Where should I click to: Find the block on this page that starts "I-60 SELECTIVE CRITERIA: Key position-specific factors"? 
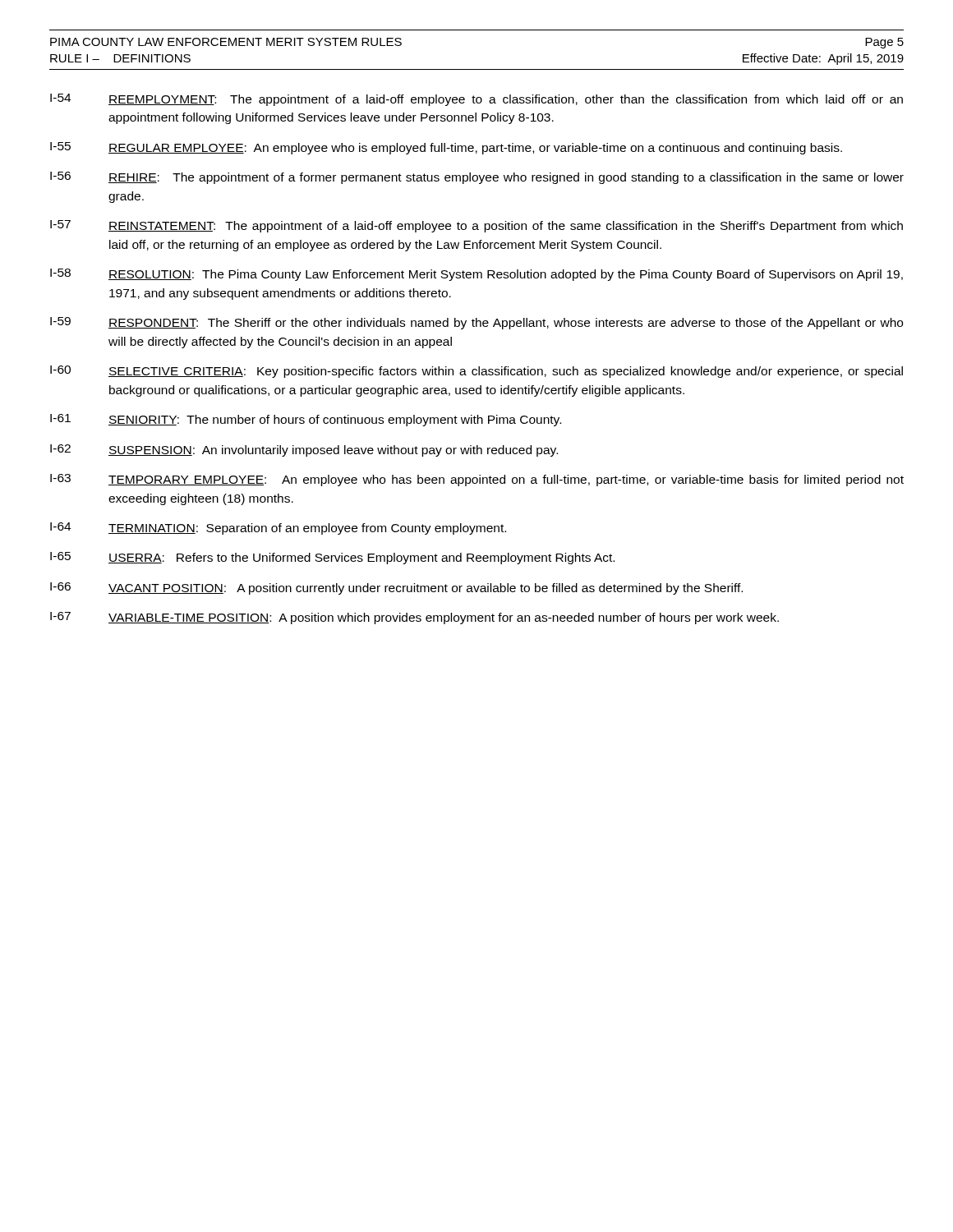pos(476,381)
